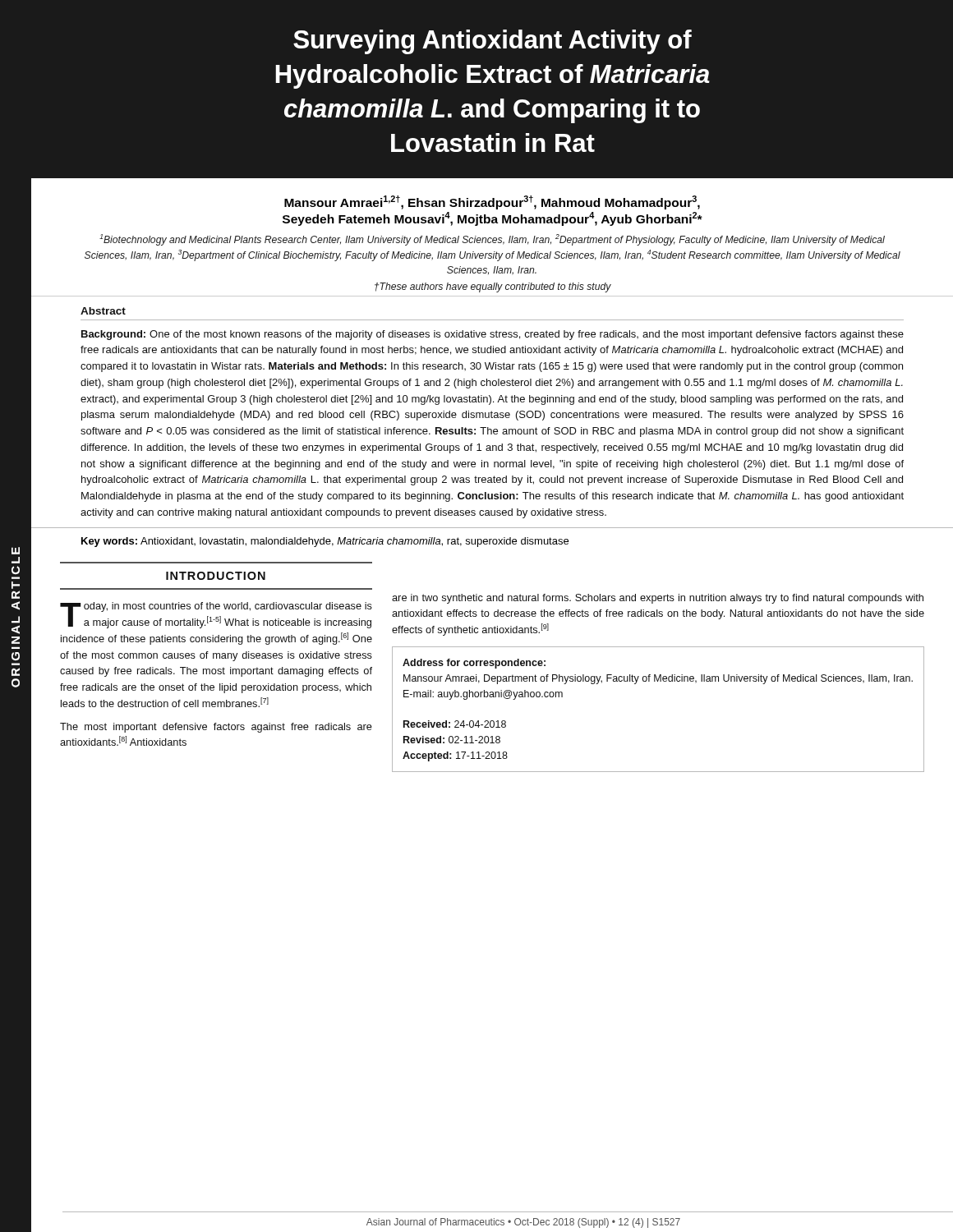Viewport: 953px width, 1232px height.
Task: Select the text block that reads "Mansour Amraei1,2†, Ehsan Shirzadpour3†, Mahmoud"
Action: 492,243
